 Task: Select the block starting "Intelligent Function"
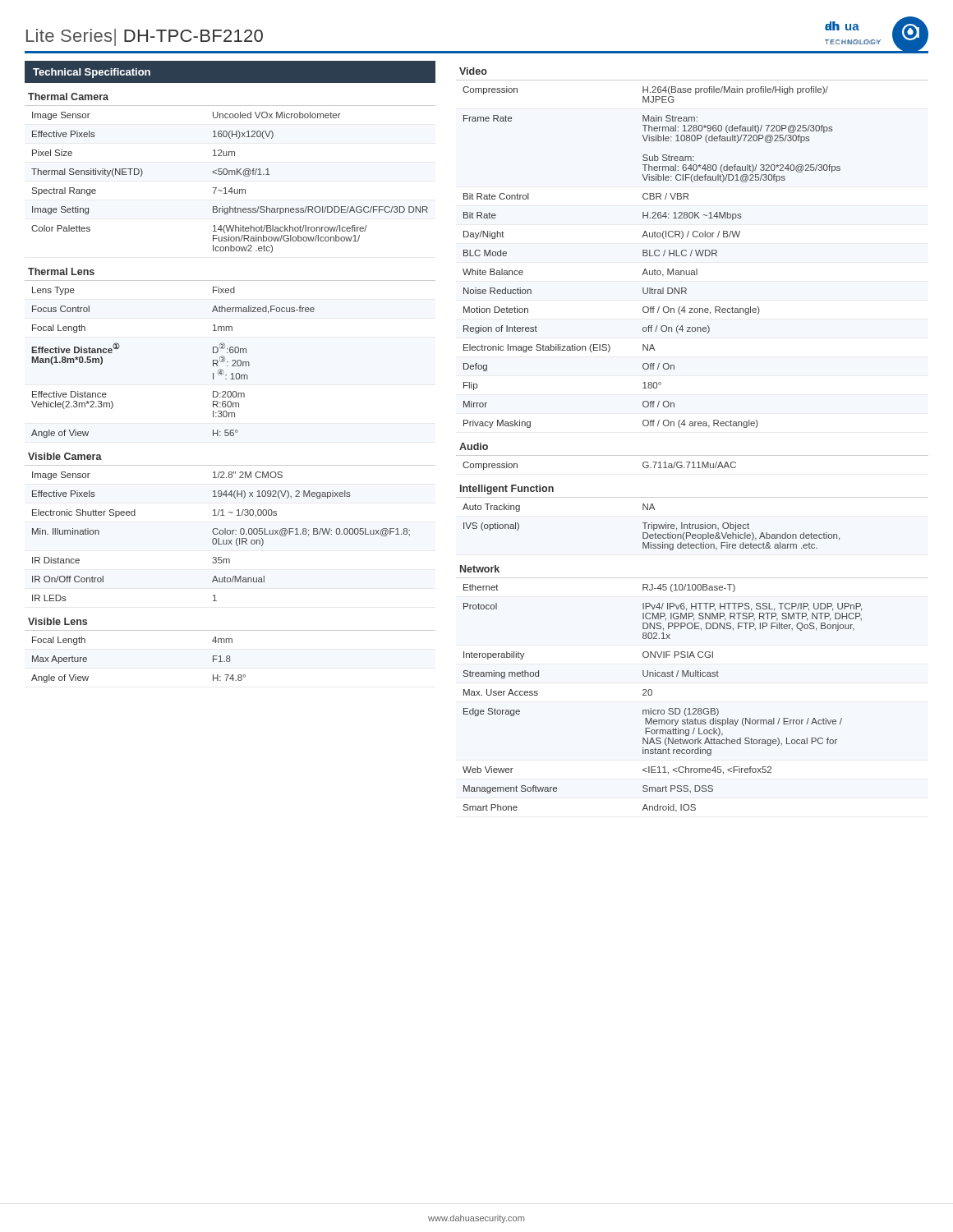coord(507,489)
